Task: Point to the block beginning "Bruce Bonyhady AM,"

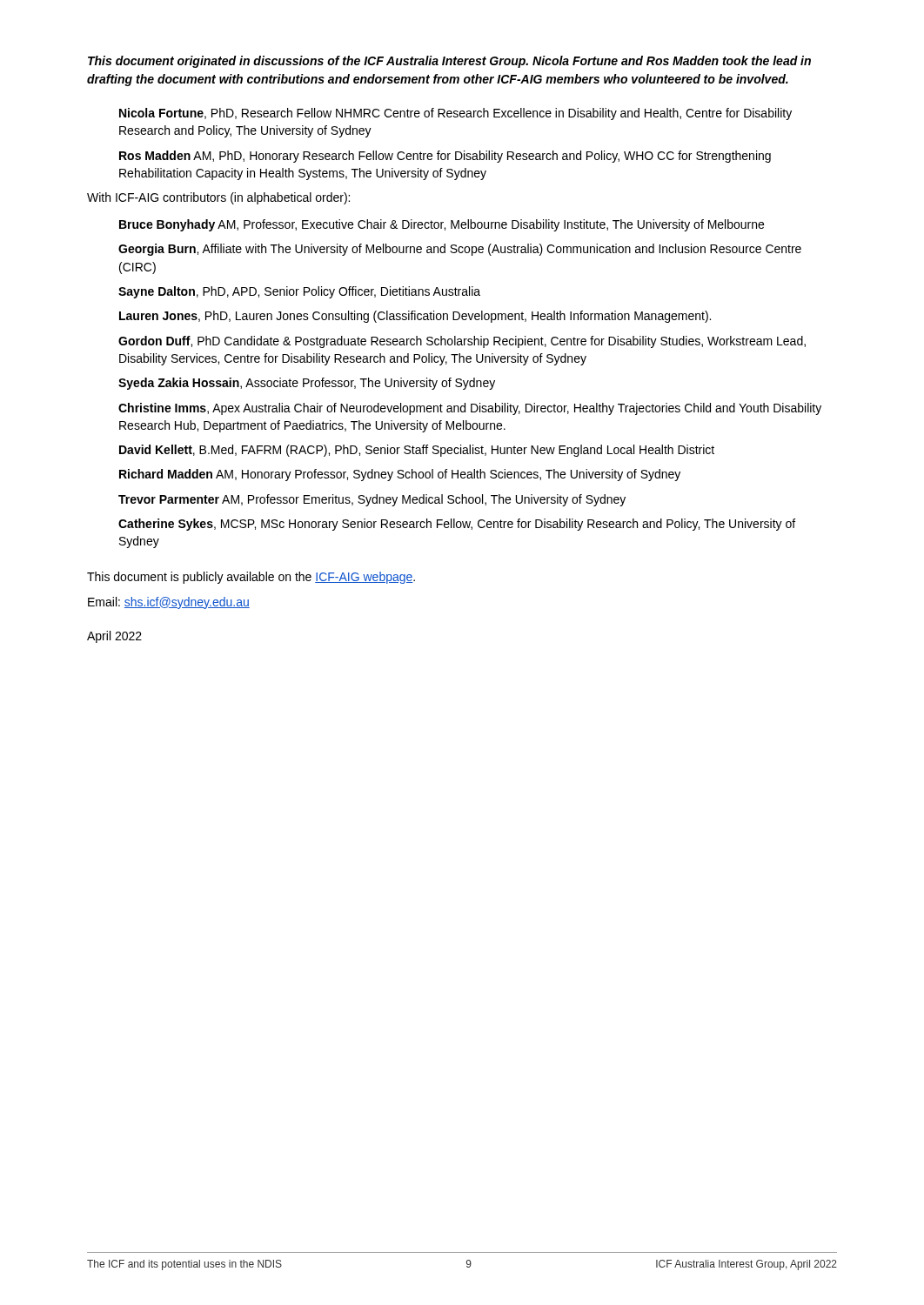Action: click(441, 225)
